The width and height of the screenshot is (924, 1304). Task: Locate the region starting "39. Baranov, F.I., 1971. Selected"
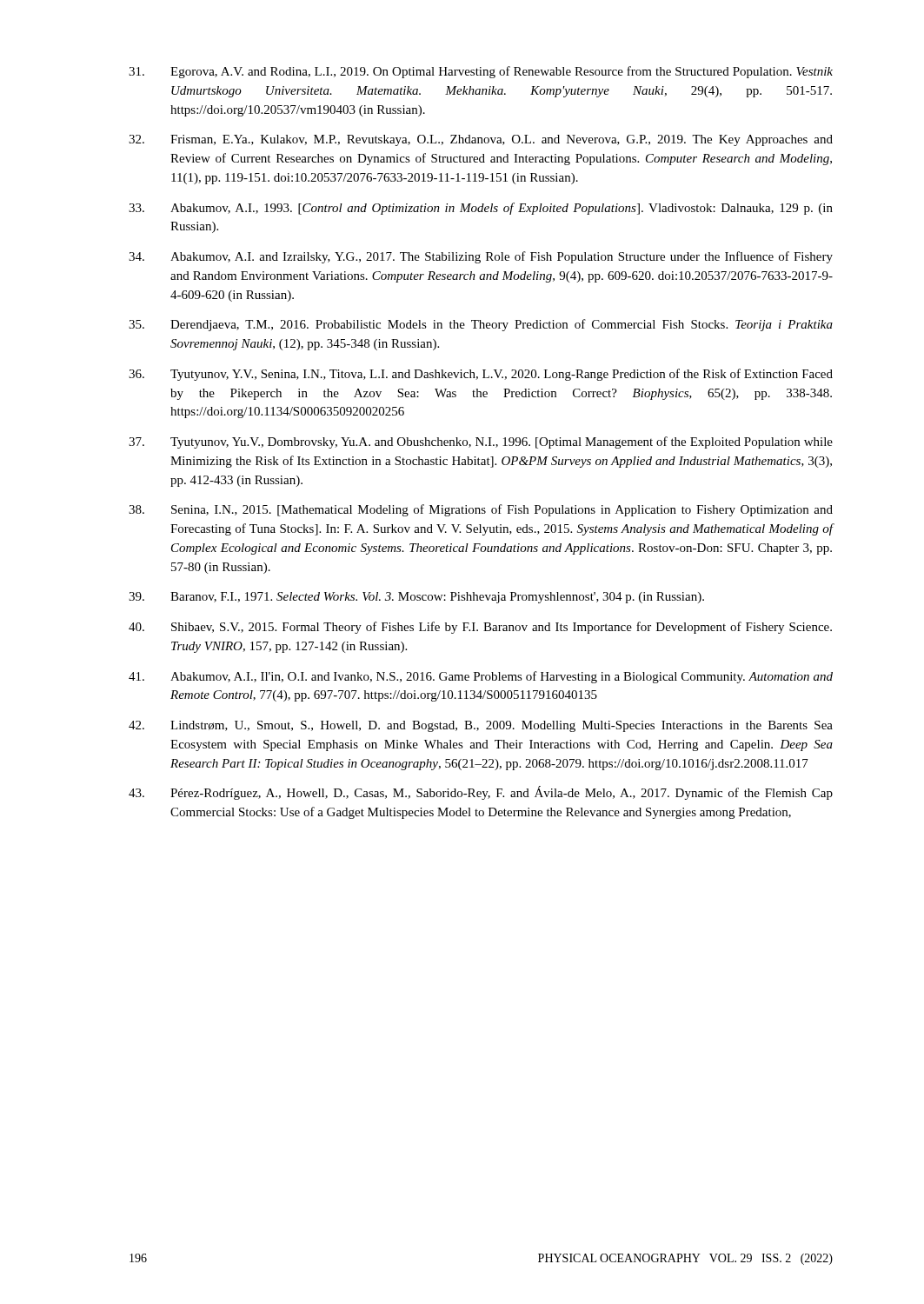click(x=481, y=597)
